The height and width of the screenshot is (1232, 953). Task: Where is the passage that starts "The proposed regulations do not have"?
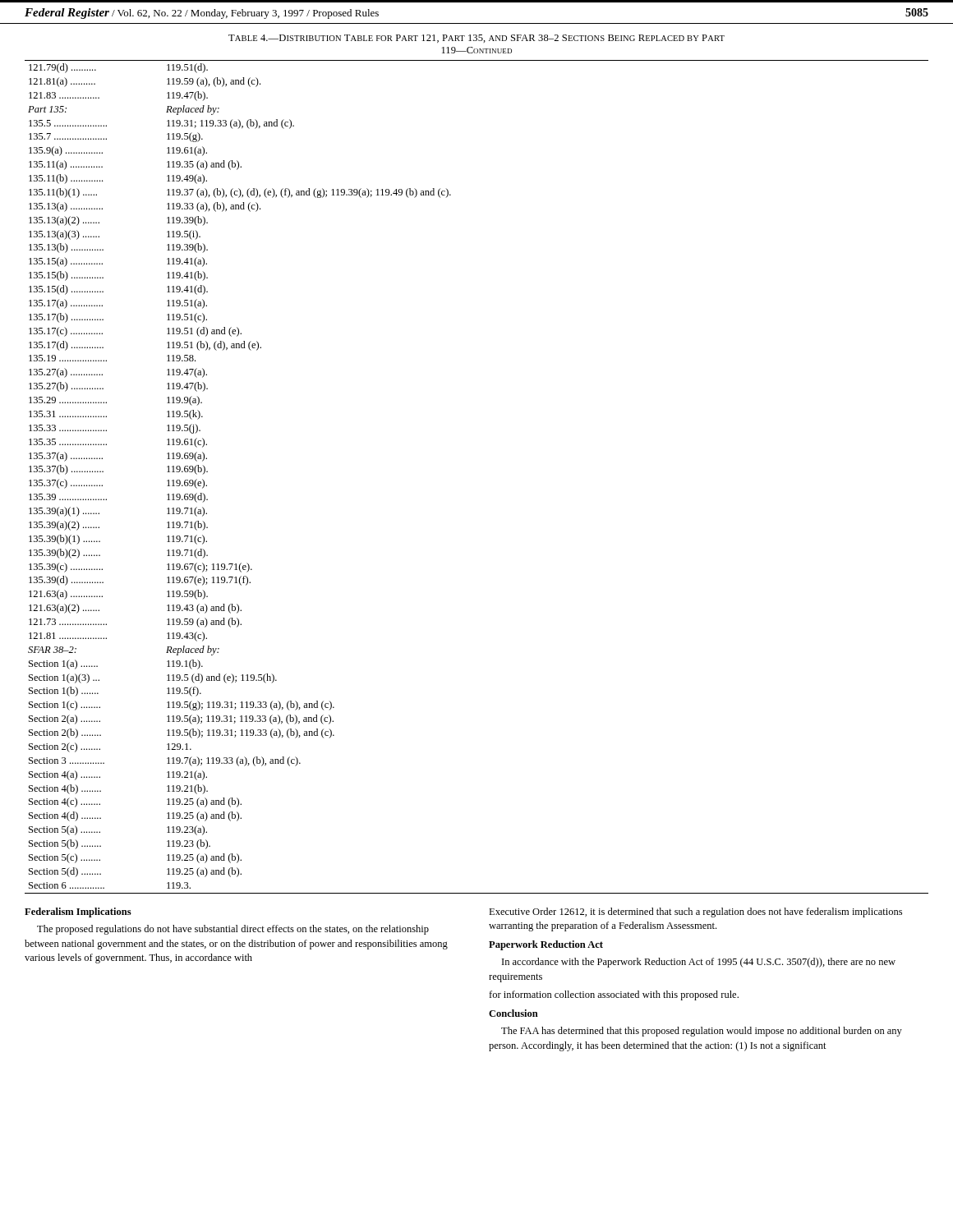236,943
